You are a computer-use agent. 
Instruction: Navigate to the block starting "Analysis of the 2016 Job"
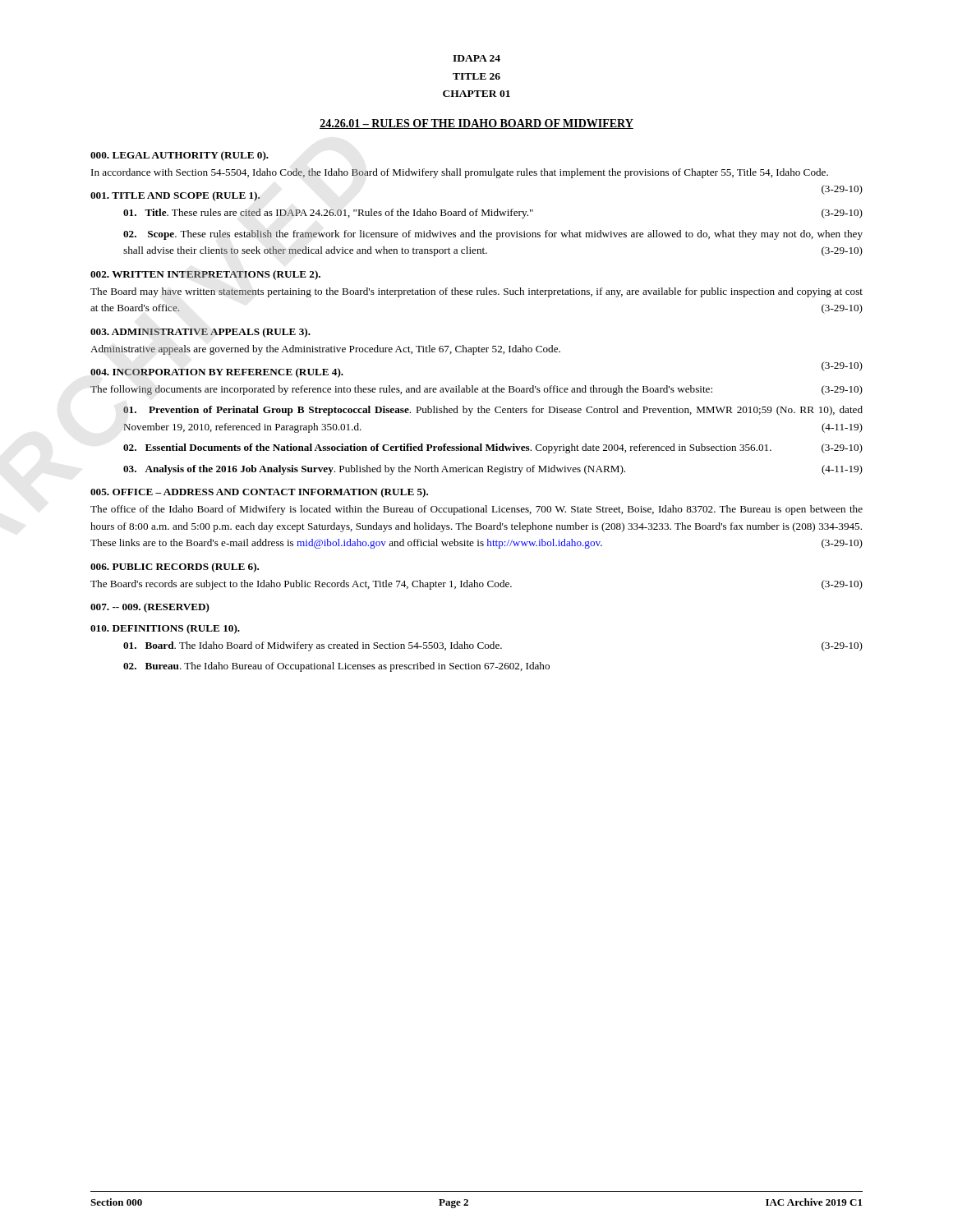pyautogui.click(x=493, y=469)
